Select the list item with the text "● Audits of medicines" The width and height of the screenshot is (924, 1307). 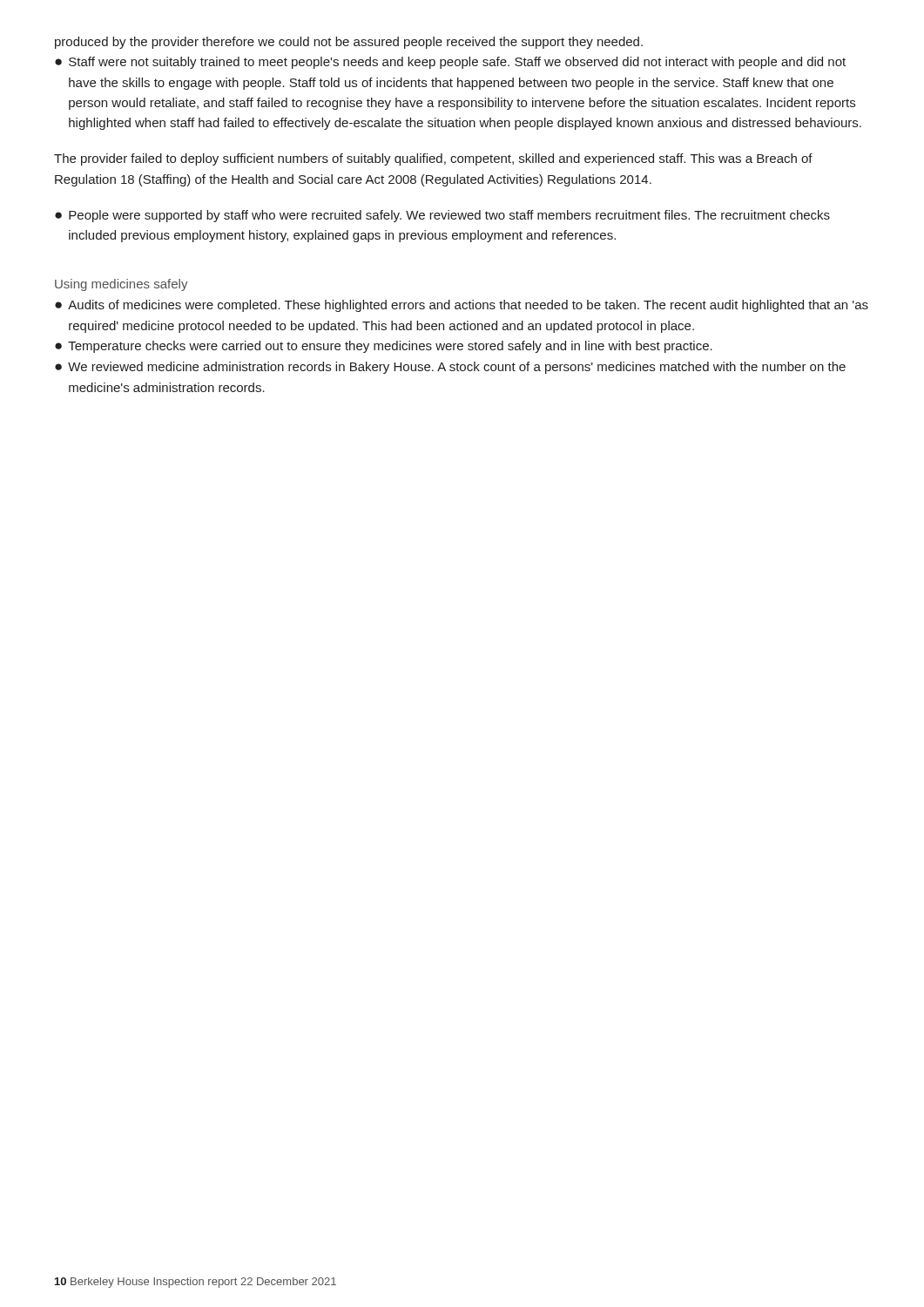point(462,315)
